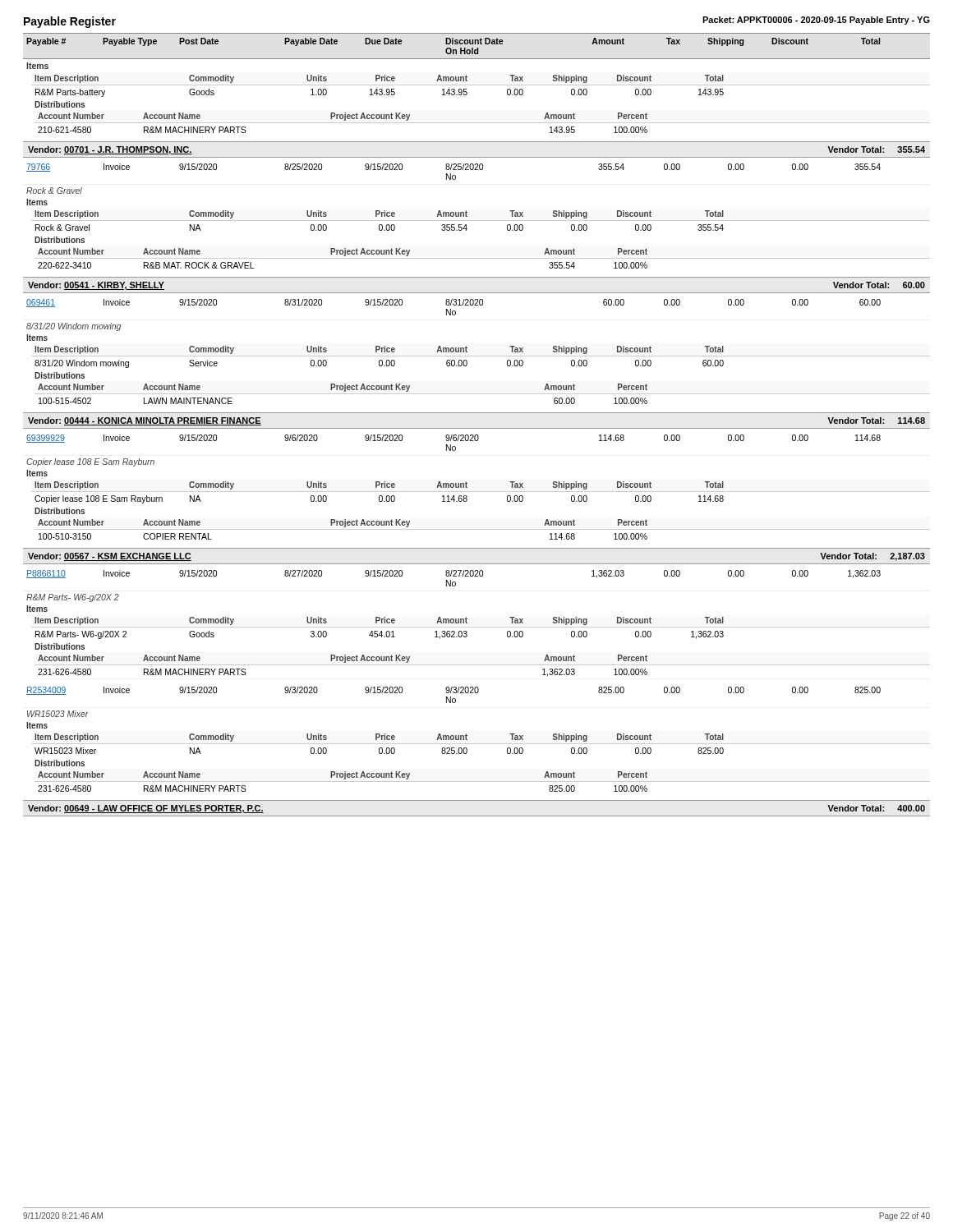Image resolution: width=953 pixels, height=1232 pixels.
Task: Select the table that reads "P8868110 Invoice 9/15/2020 8/27/2020"
Action: [x=476, y=680]
